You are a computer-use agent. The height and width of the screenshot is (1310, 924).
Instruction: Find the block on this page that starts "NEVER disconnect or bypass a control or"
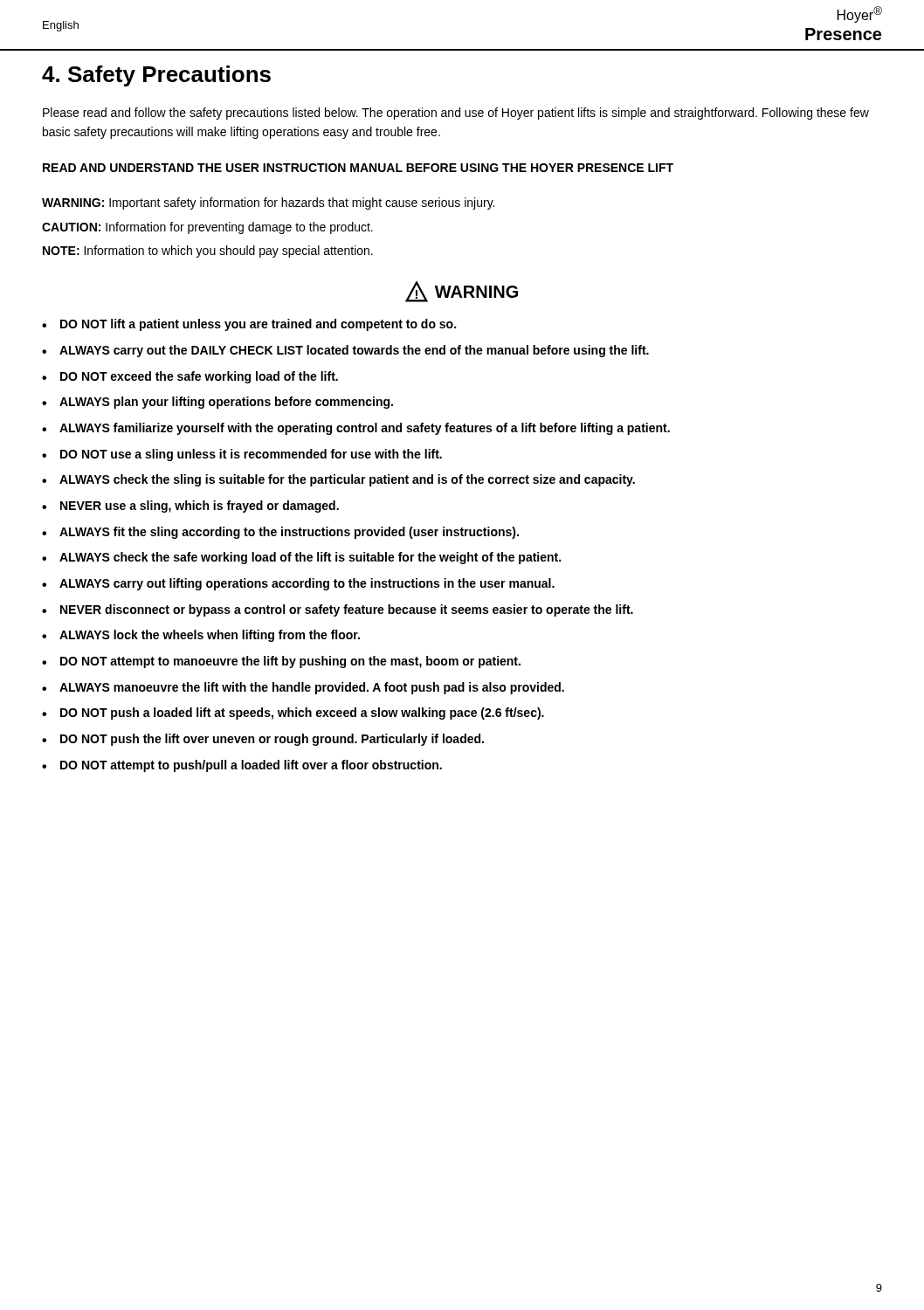(462, 610)
